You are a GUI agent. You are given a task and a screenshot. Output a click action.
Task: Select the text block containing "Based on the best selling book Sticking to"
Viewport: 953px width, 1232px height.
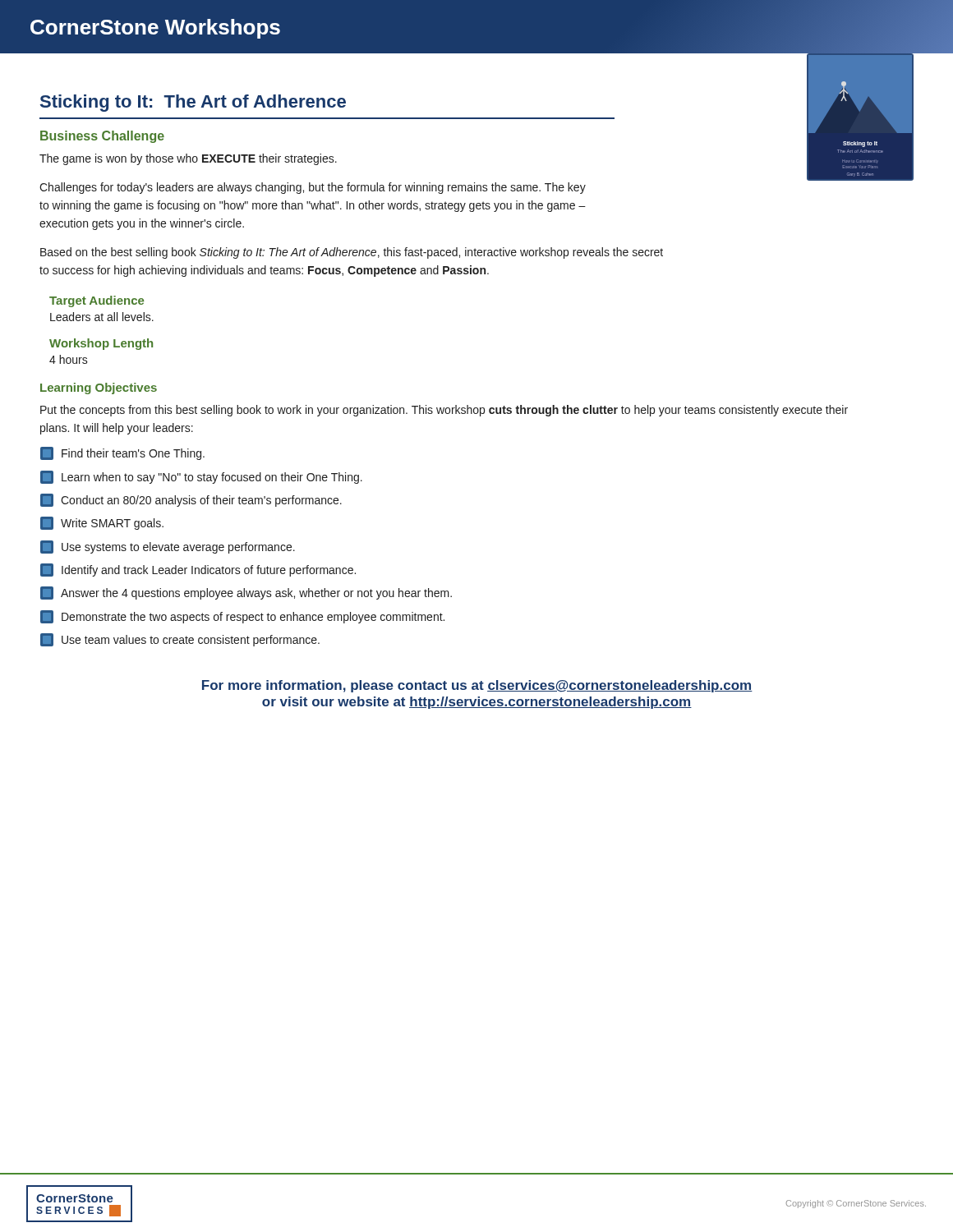click(x=351, y=261)
